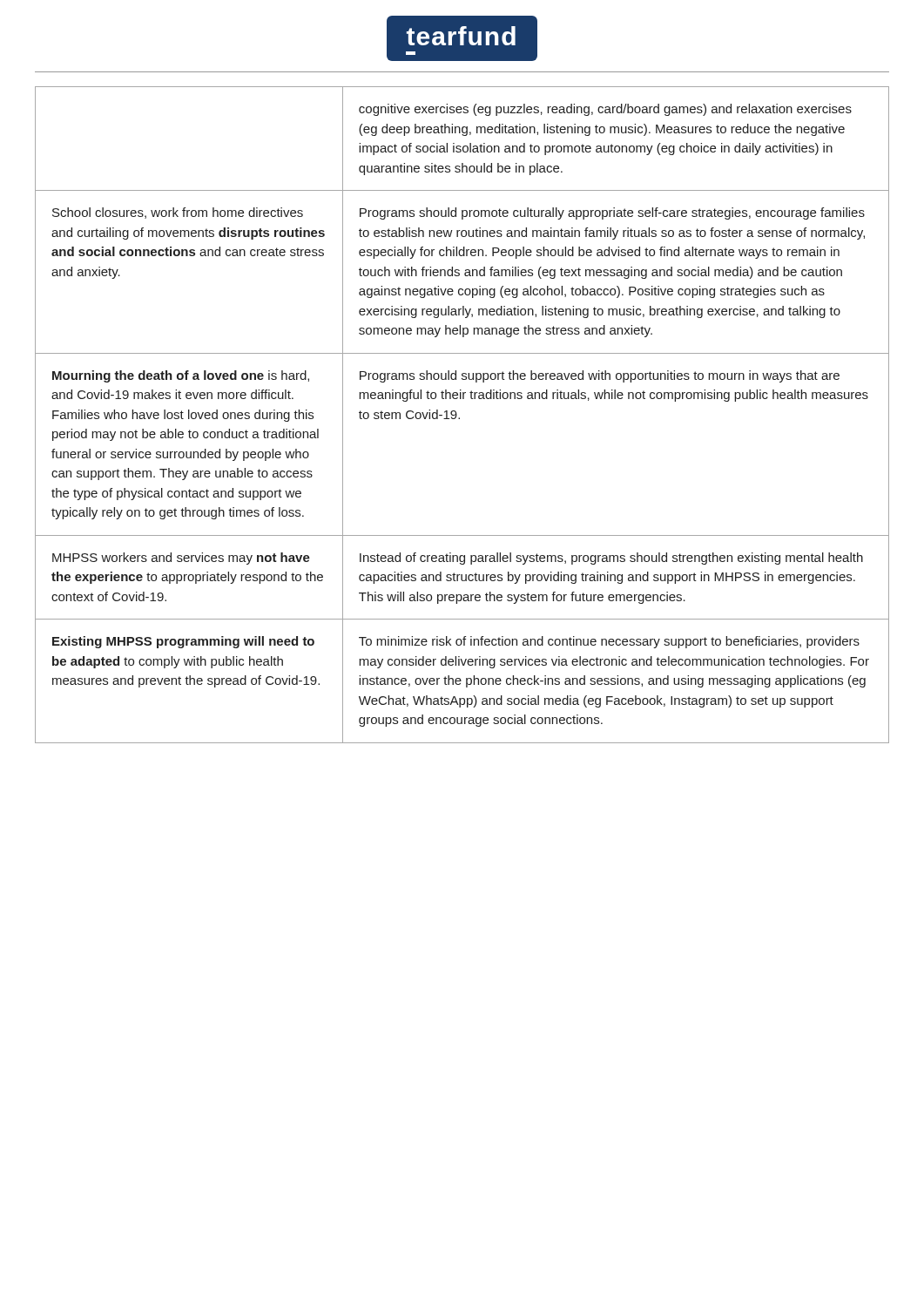
Task: Find the table that mentions "Existing MHPSS programming"
Action: [462, 415]
